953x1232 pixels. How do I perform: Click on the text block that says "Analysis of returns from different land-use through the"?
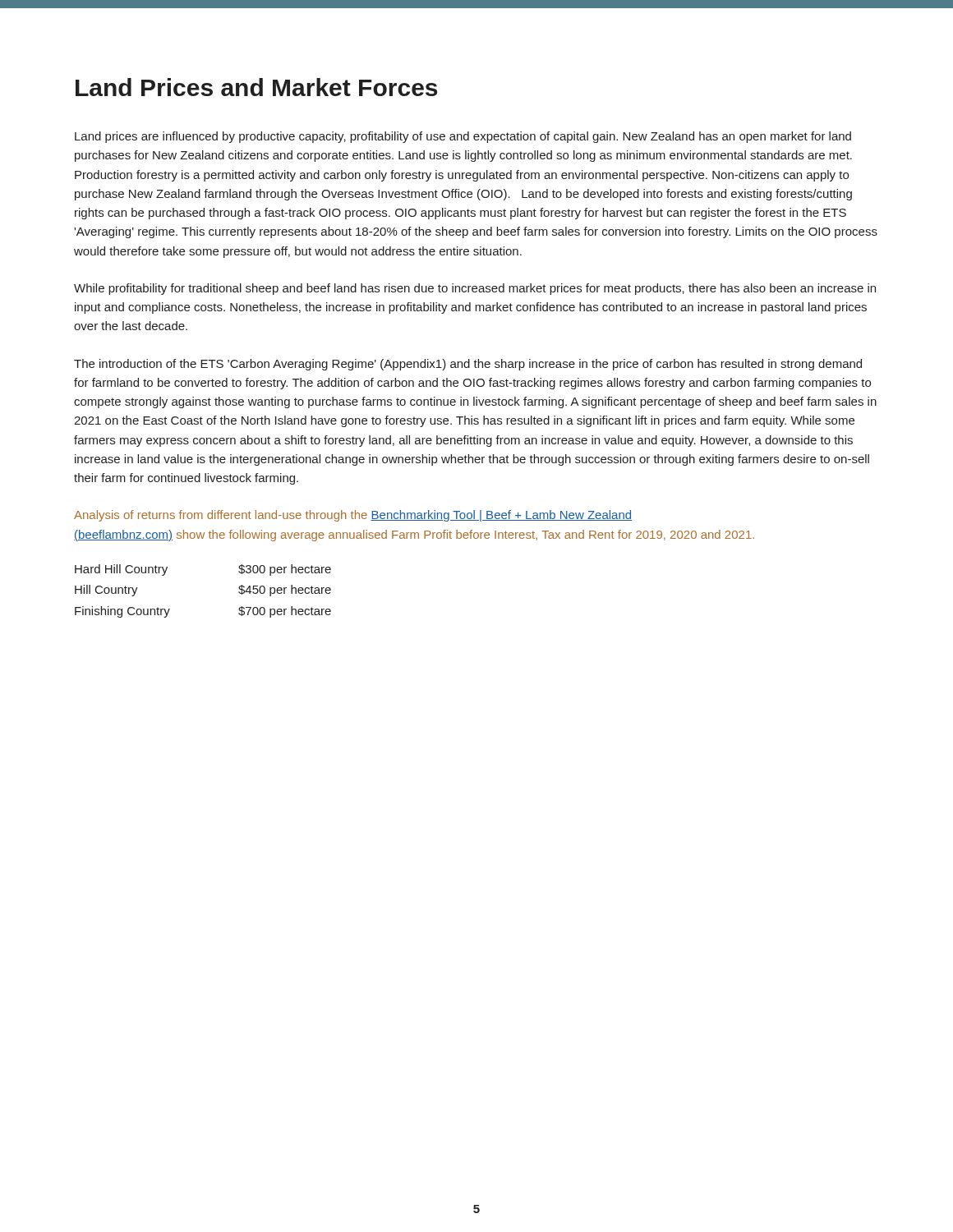pos(415,524)
